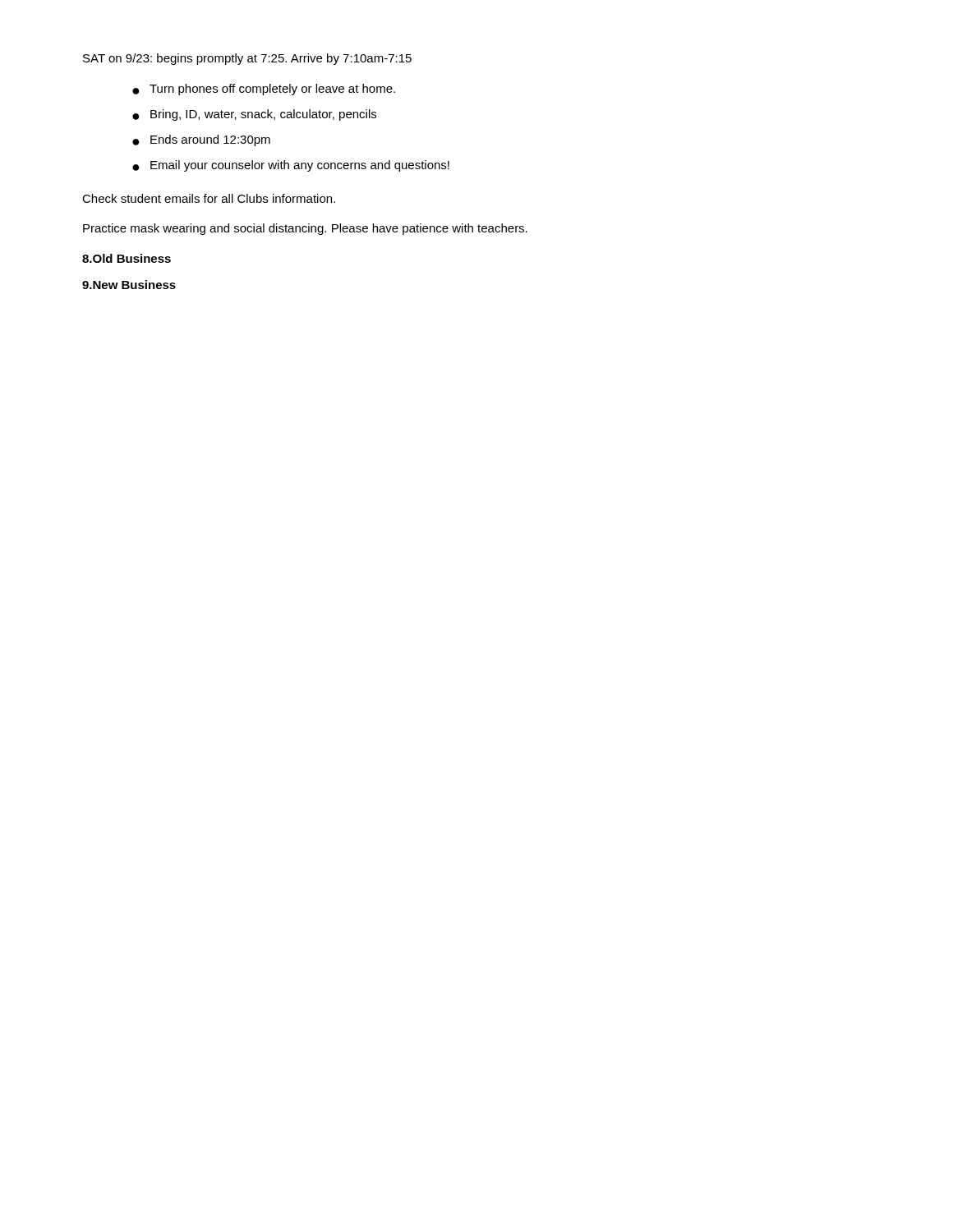Point to the block beginning "Practice mask wearing and social distancing. Please have"
The height and width of the screenshot is (1232, 953).
[305, 228]
